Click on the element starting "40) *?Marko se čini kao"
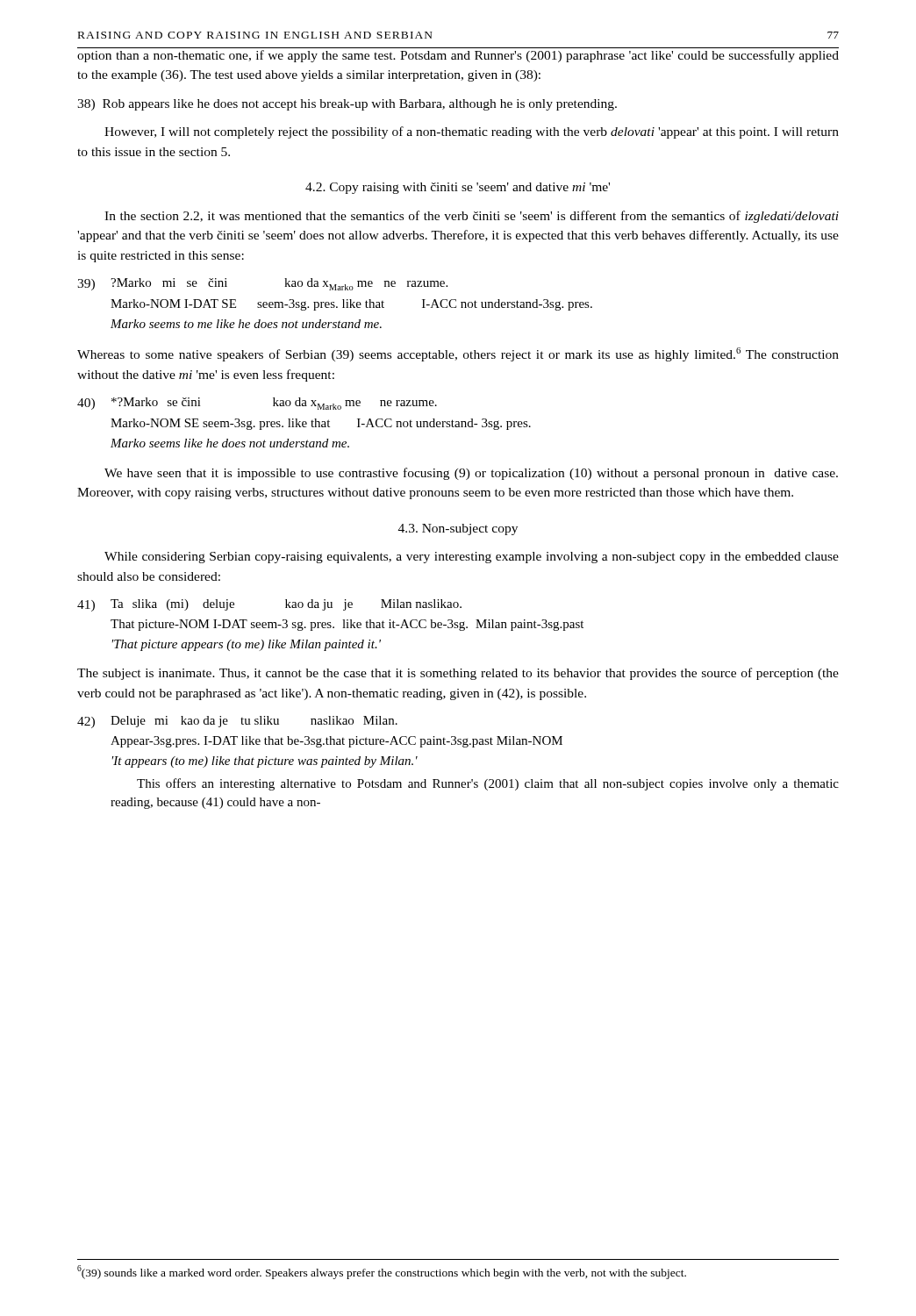Screen dimensions: 1316x916 tap(458, 424)
